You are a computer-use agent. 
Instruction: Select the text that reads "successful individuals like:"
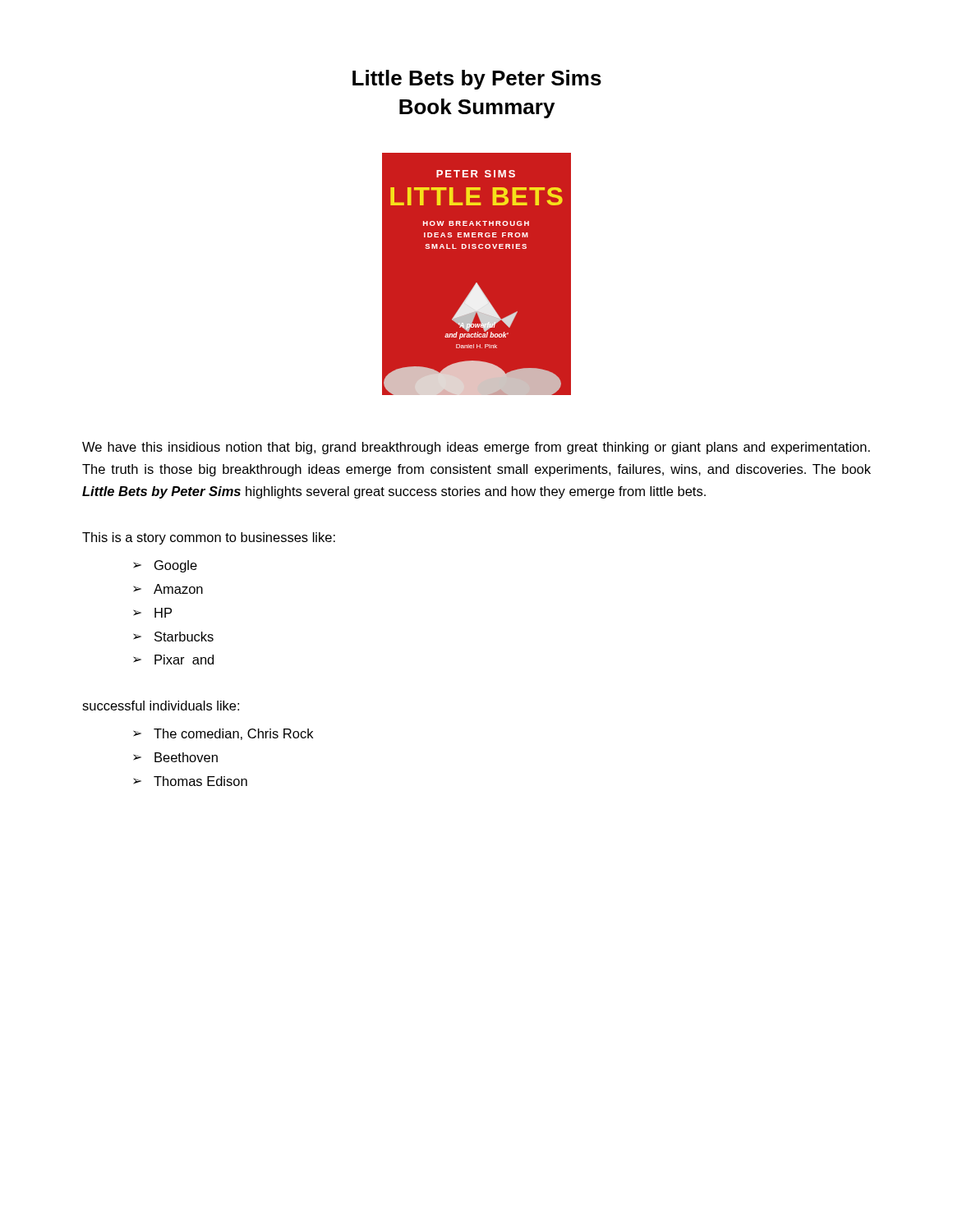coord(161,706)
